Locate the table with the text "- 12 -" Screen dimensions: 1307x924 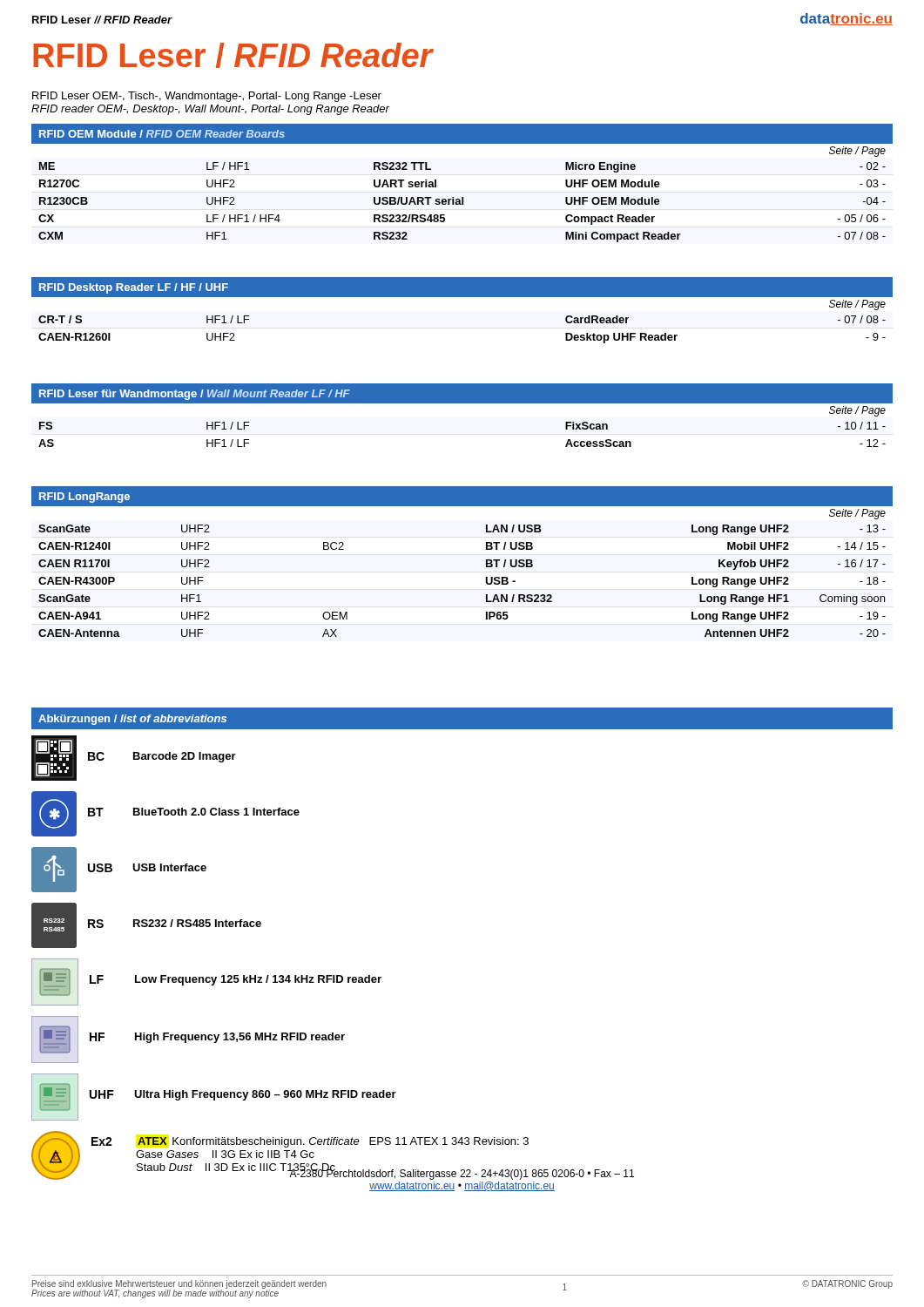(x=462, y=417)
